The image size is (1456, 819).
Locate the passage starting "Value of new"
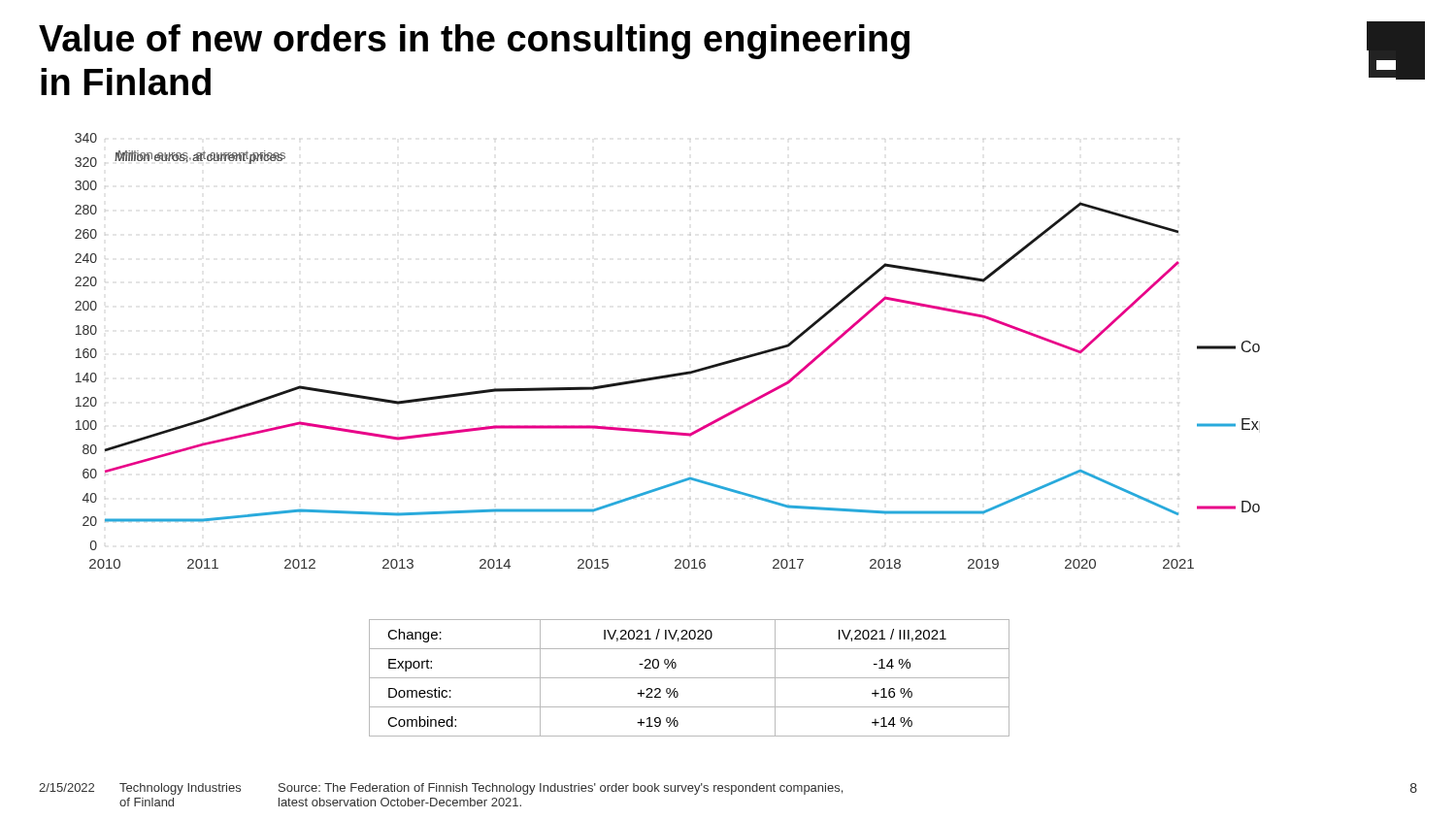click(475, 61)
